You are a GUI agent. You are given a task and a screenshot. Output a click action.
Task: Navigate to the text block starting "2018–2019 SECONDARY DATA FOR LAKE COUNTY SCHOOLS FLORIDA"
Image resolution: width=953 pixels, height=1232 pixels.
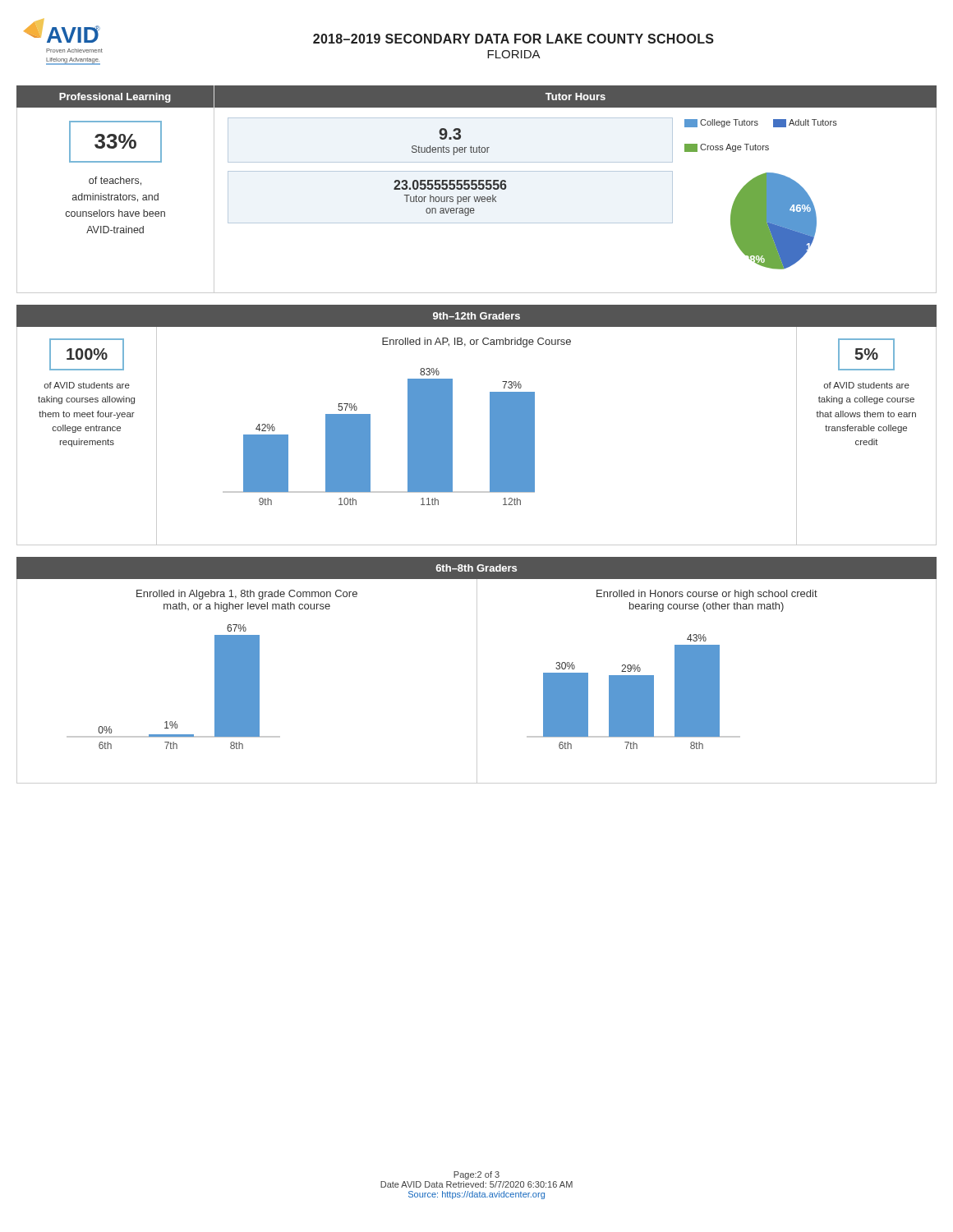pyautogui.click(x=513, y=46)
